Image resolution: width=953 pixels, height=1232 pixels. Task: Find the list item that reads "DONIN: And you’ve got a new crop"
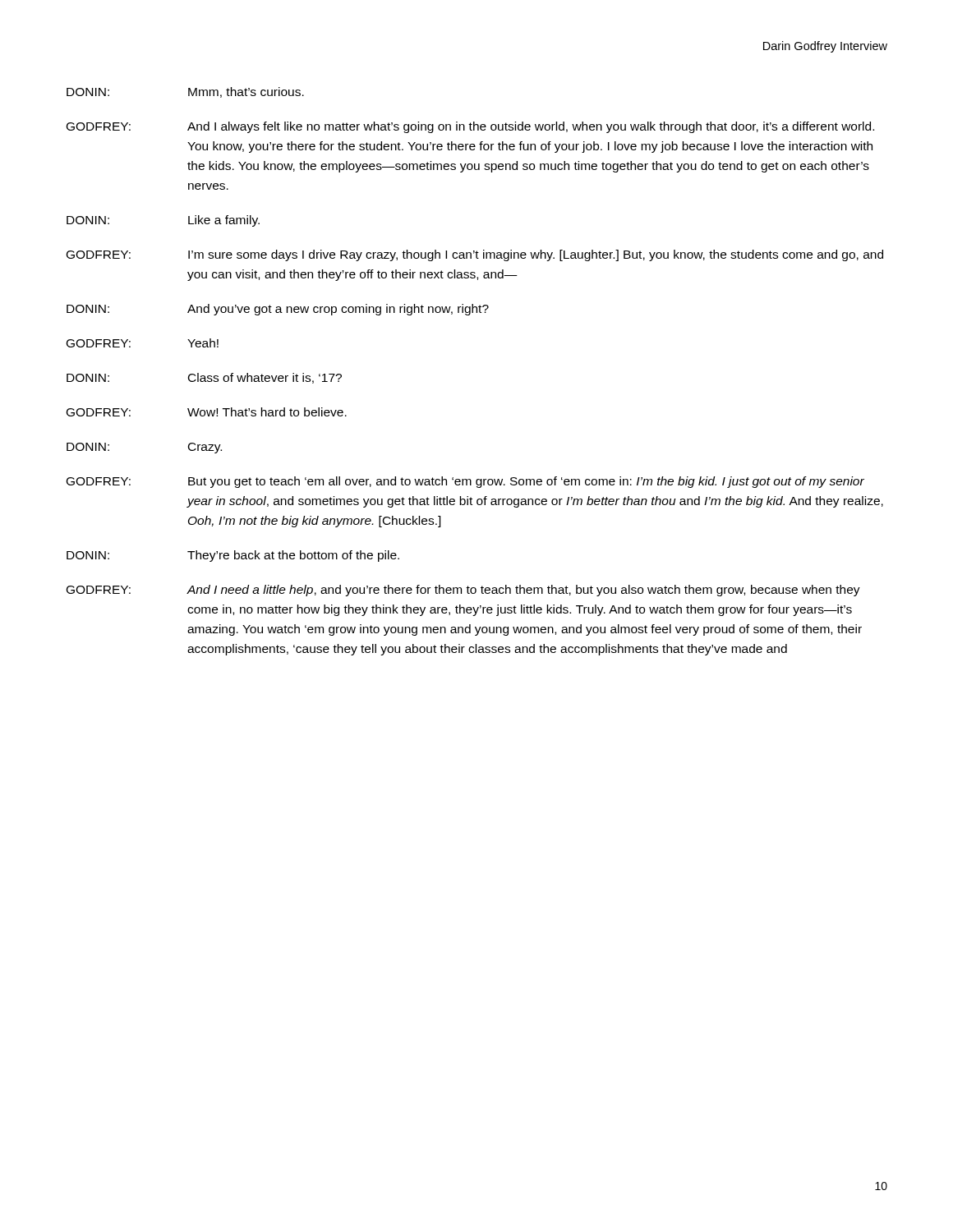[476, 309]
